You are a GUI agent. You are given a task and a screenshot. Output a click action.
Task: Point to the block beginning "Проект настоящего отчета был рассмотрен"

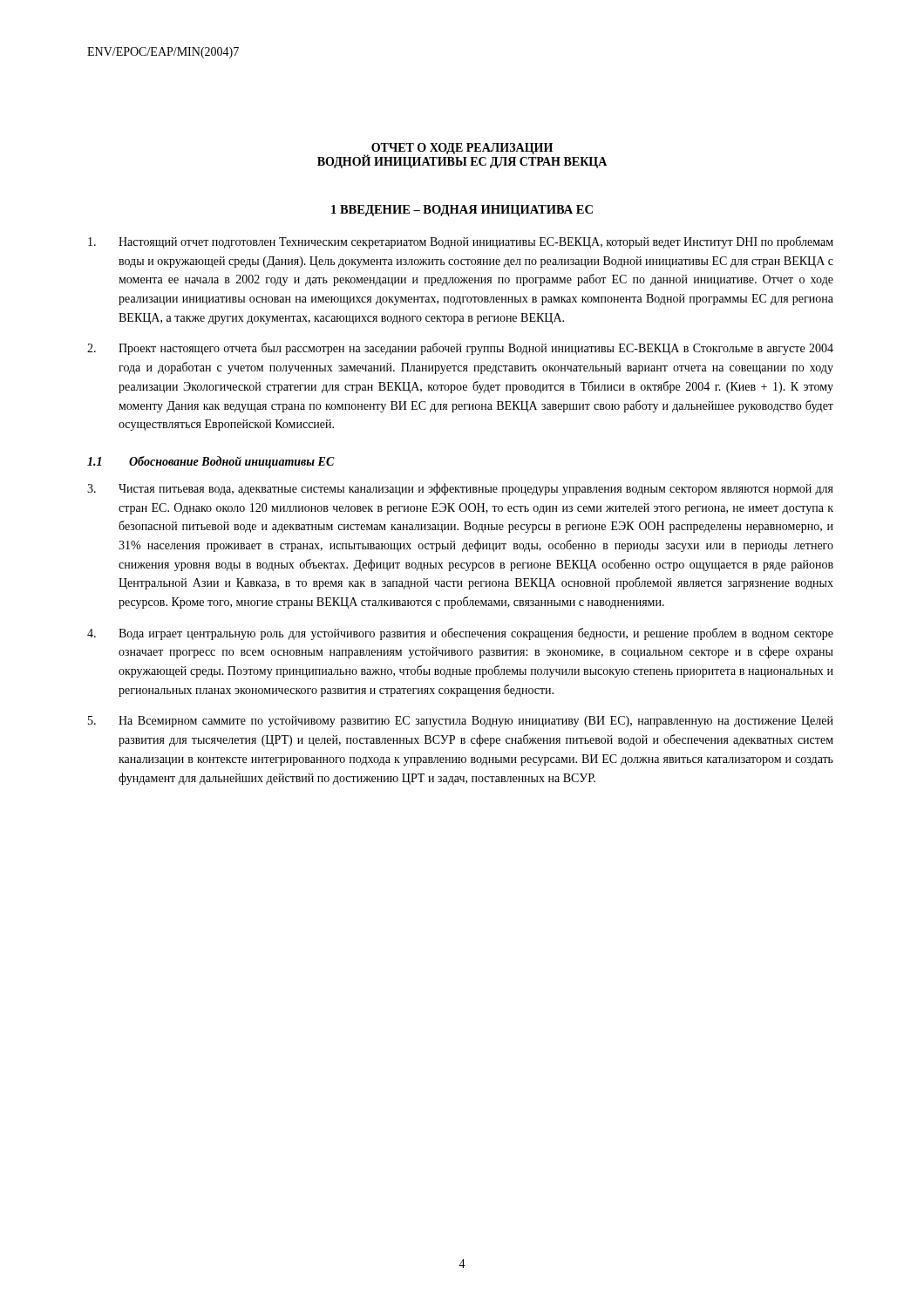[x=460, y=387]
